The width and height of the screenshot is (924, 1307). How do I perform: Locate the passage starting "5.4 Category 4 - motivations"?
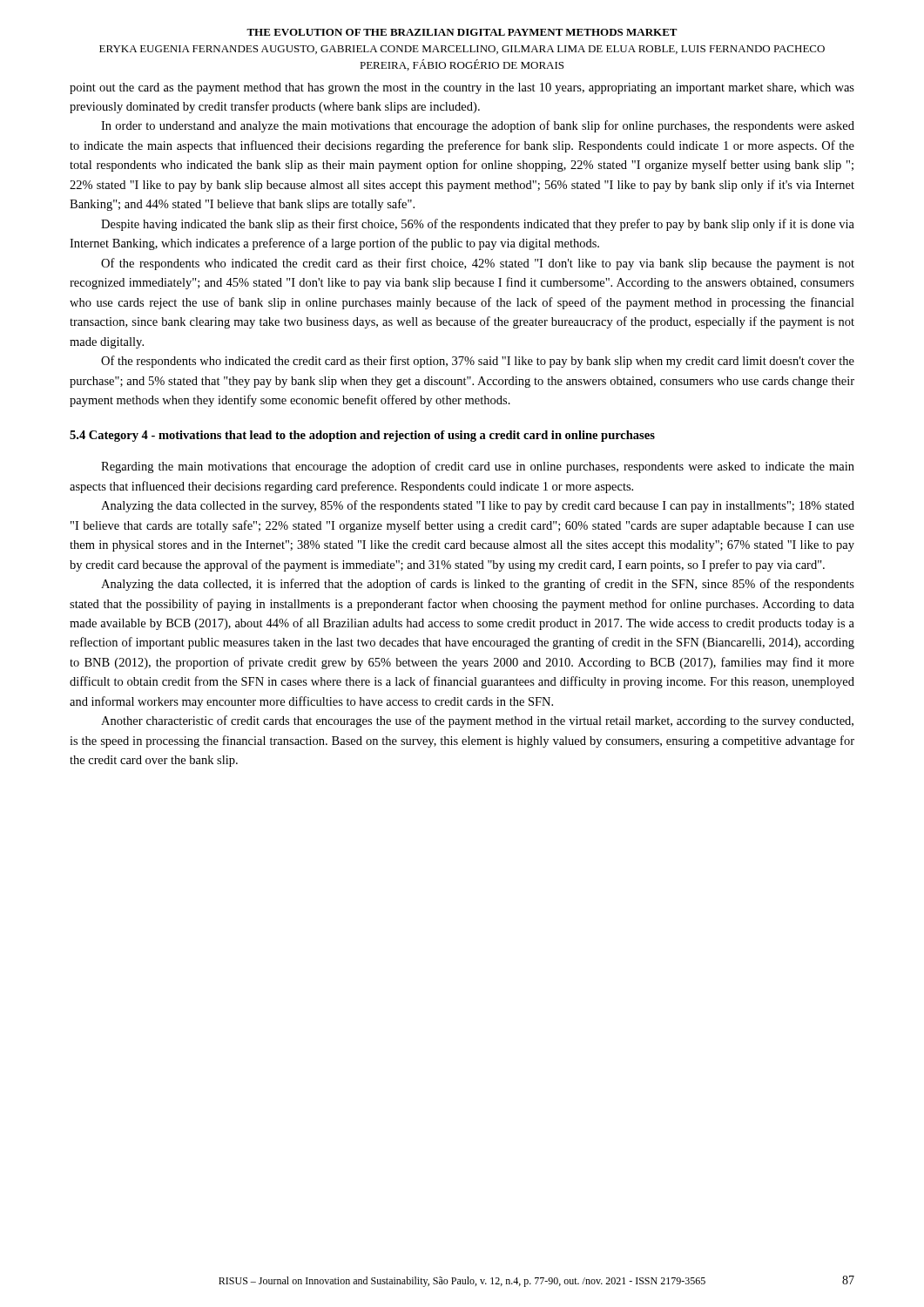[x=362, y=434]
